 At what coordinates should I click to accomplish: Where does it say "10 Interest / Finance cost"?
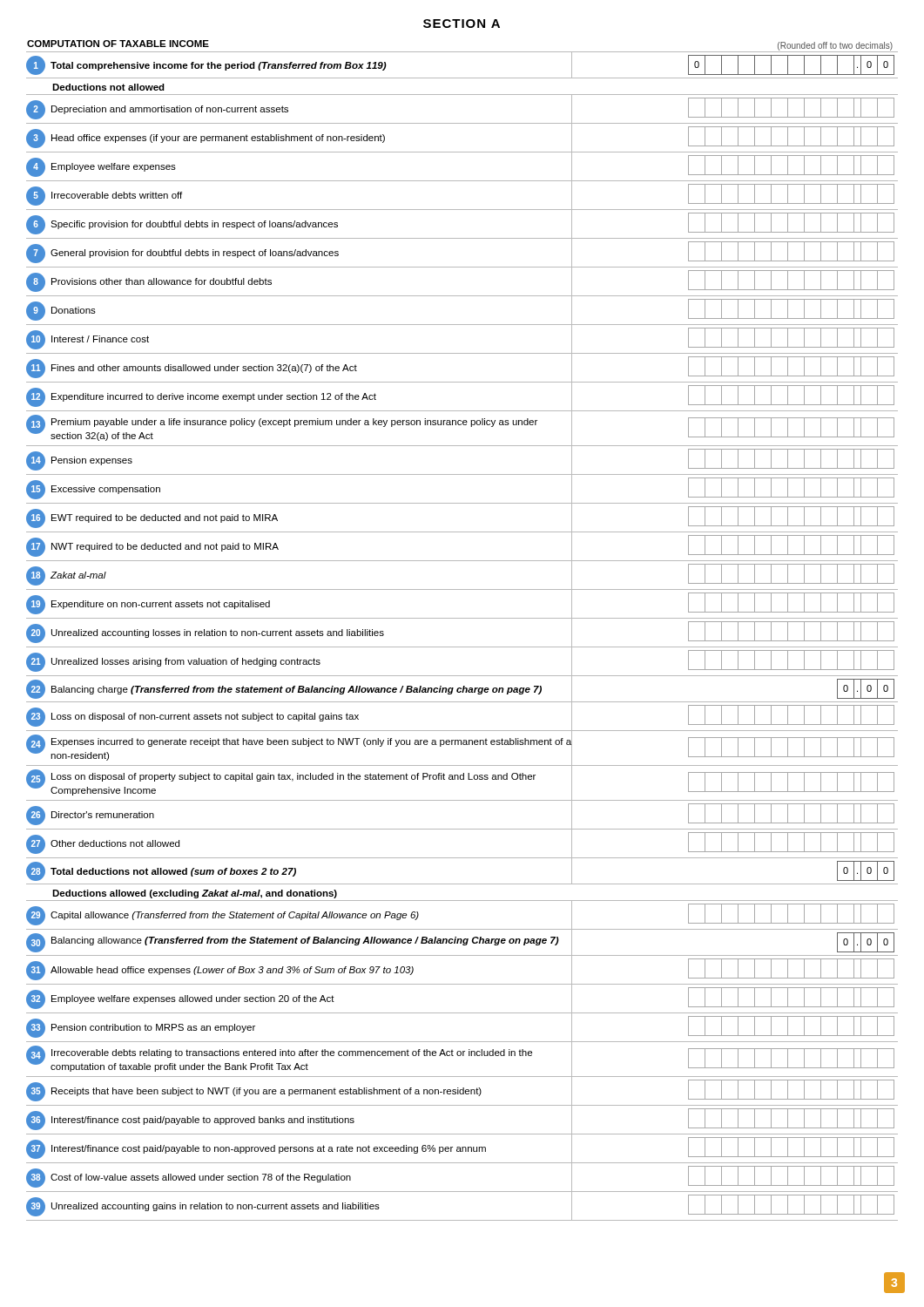point(35,339)
